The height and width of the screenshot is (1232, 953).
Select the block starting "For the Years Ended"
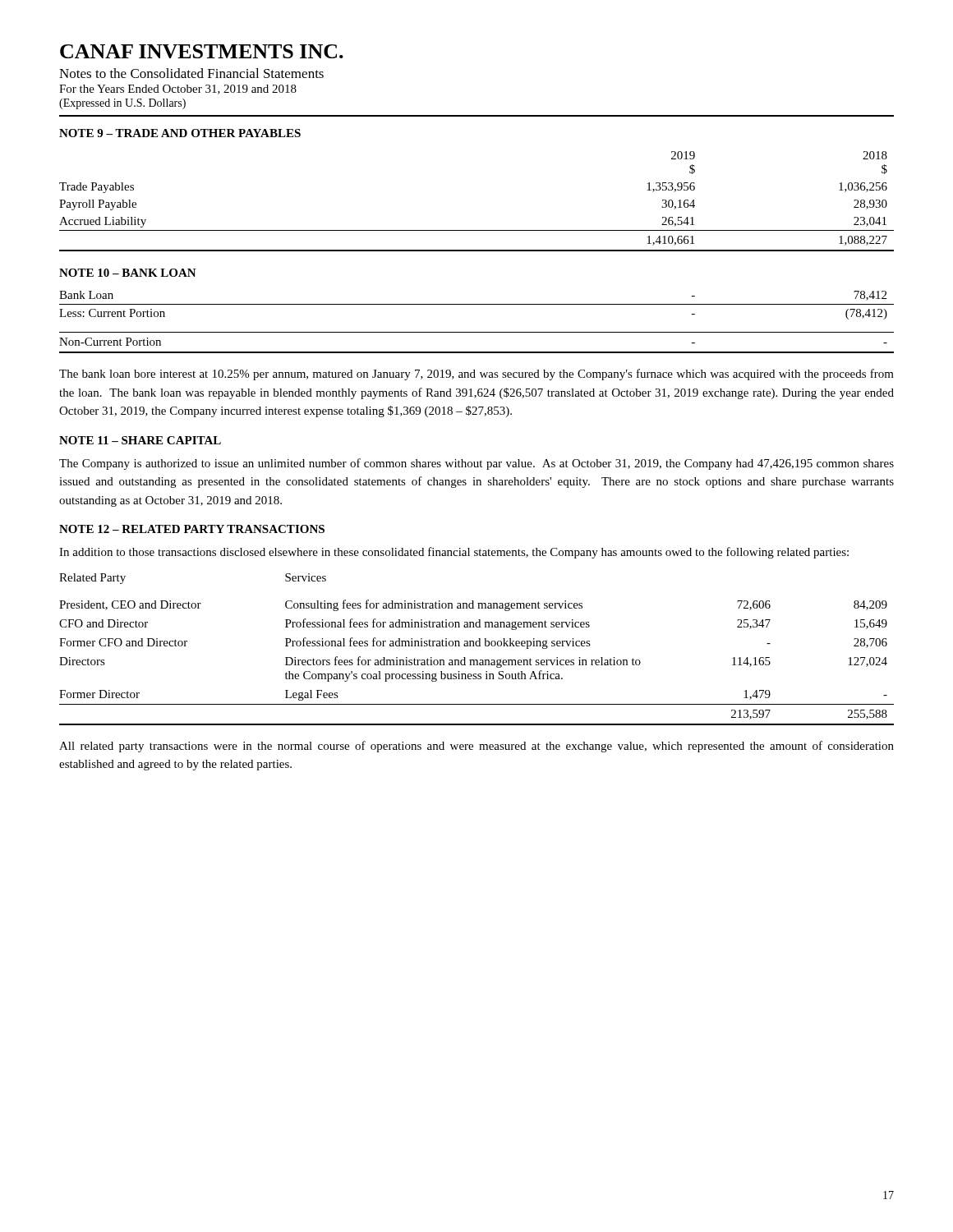178,89
